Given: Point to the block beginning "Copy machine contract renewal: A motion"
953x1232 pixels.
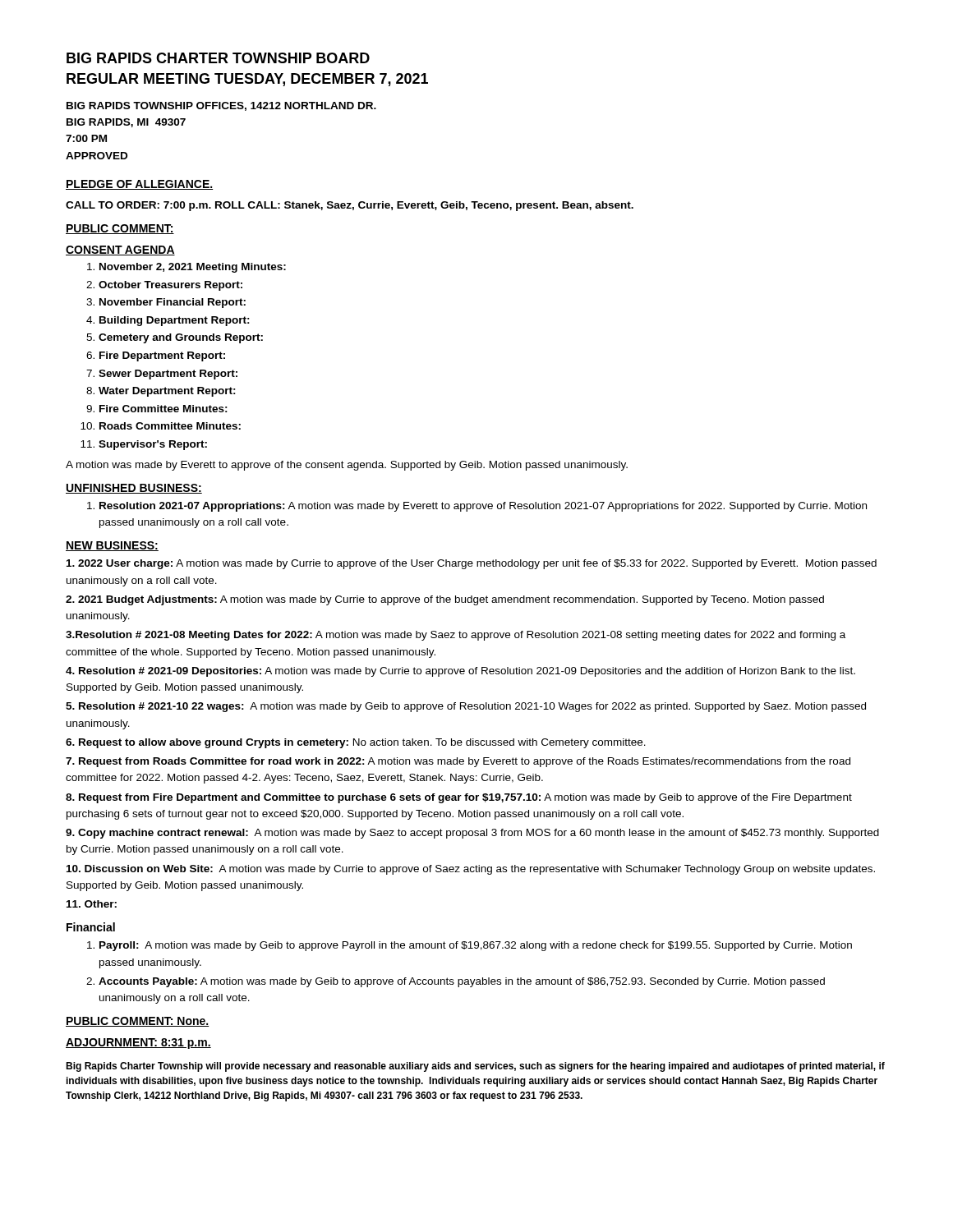Looking at the screenshot, I should (x=472, y=841).
